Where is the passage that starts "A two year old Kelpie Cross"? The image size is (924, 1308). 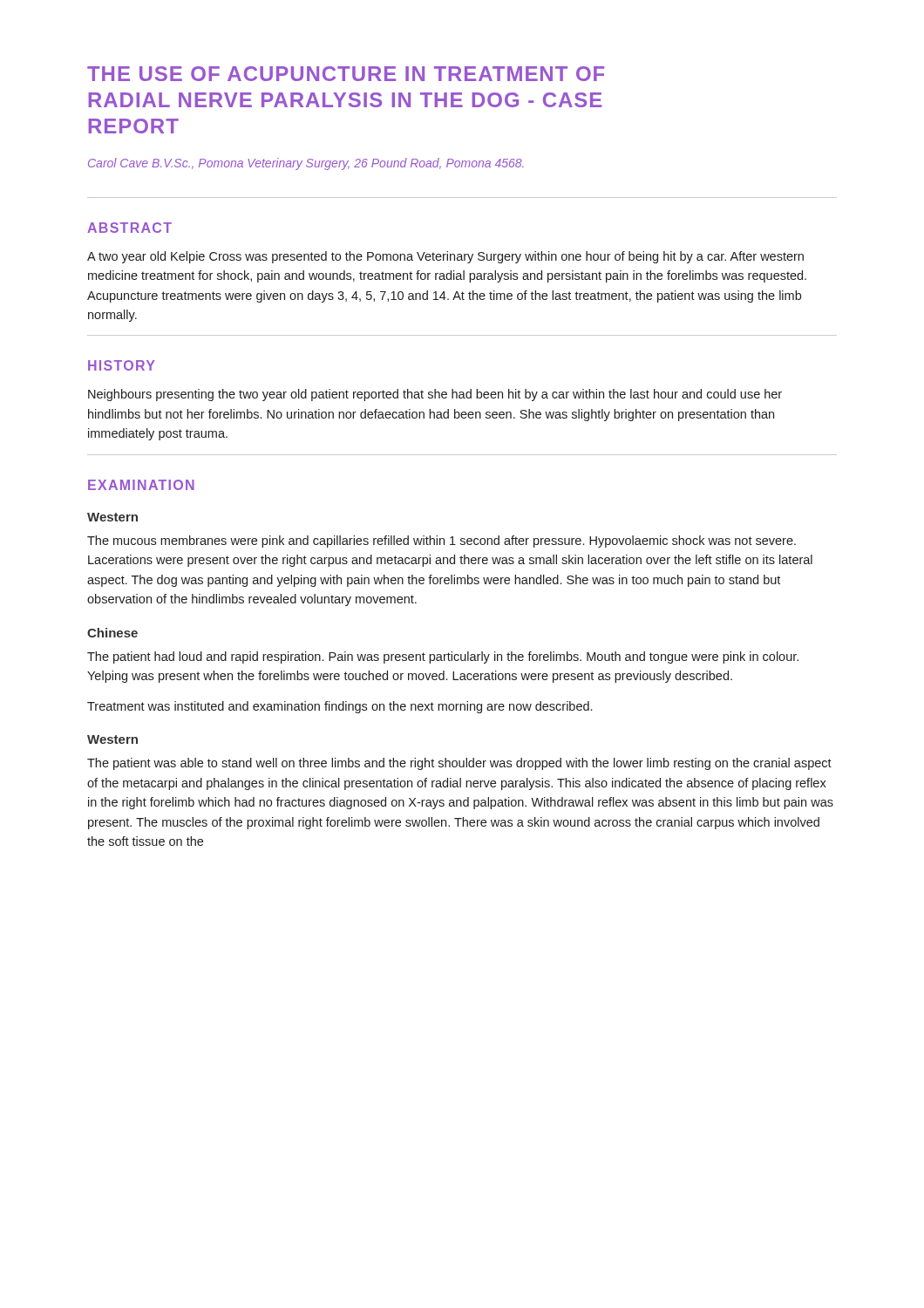coord(447,285)
